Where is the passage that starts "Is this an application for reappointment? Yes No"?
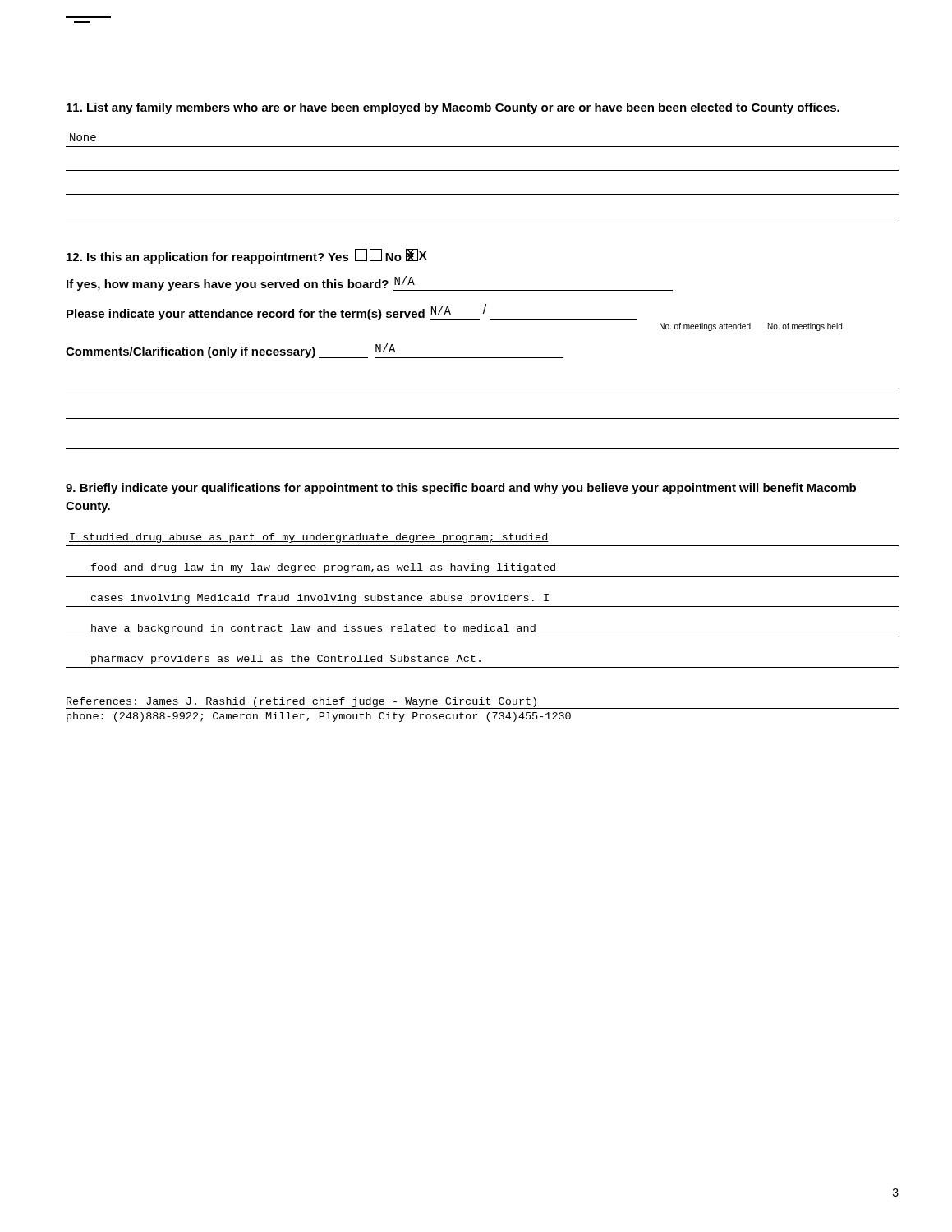Viewport: 952px width, 1232px height. pyautogui.click(x=246, y=256)
